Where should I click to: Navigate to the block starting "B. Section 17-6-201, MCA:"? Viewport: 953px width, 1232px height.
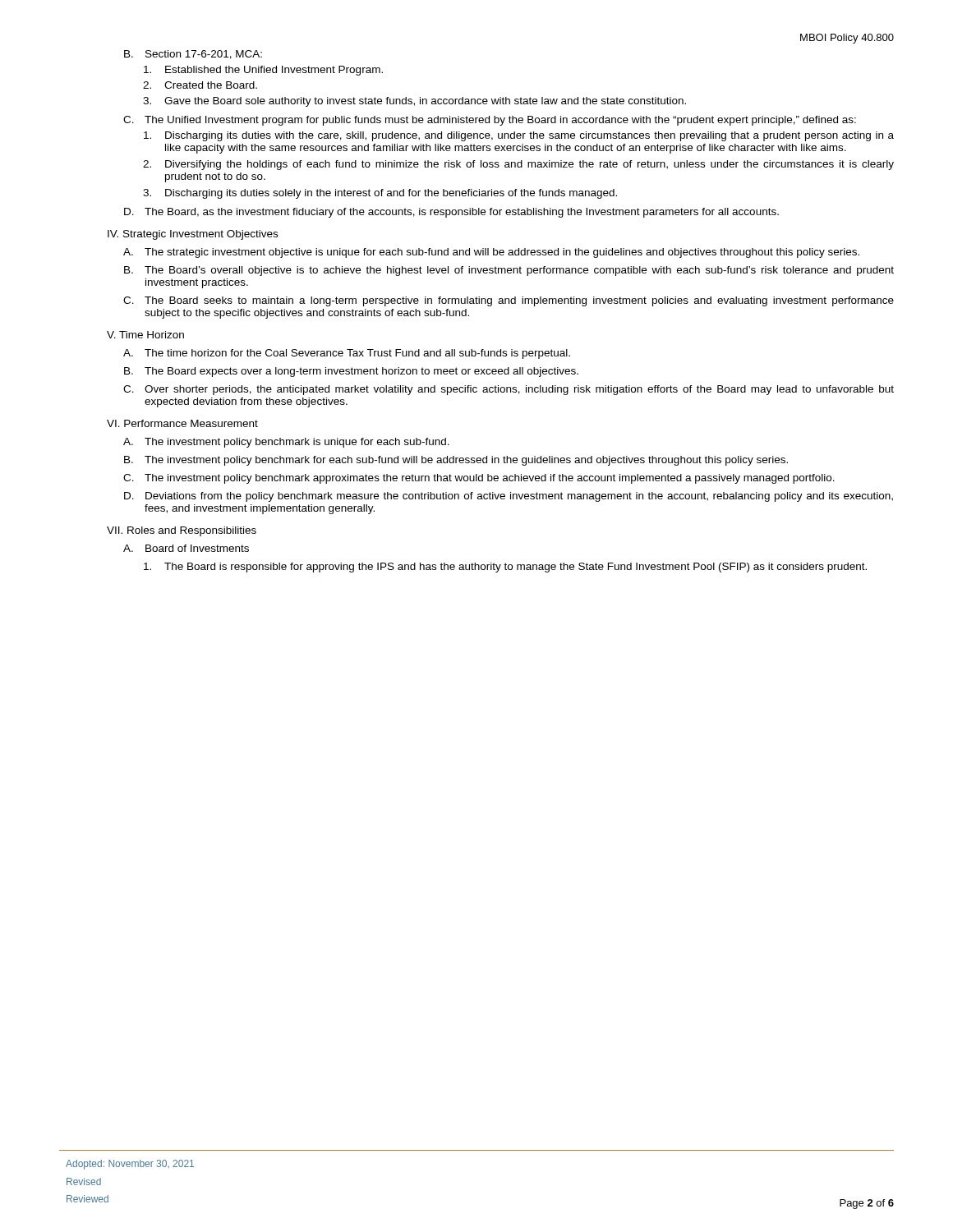(x=193, y=55)
